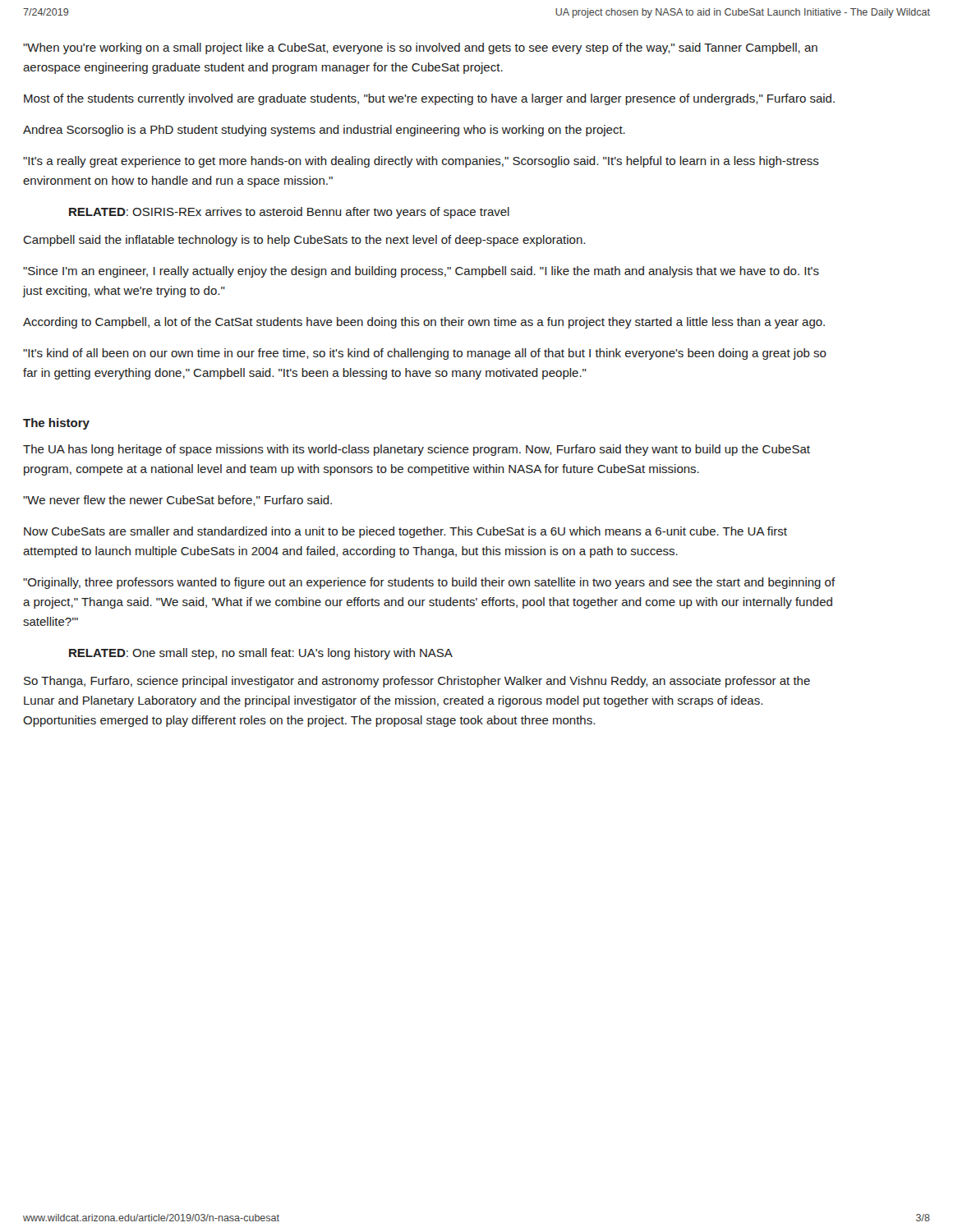Locate the text starting "According to Campbell,"
Image resolution: width=953 pixels, height=1232 pixels.
coord(424,322)
